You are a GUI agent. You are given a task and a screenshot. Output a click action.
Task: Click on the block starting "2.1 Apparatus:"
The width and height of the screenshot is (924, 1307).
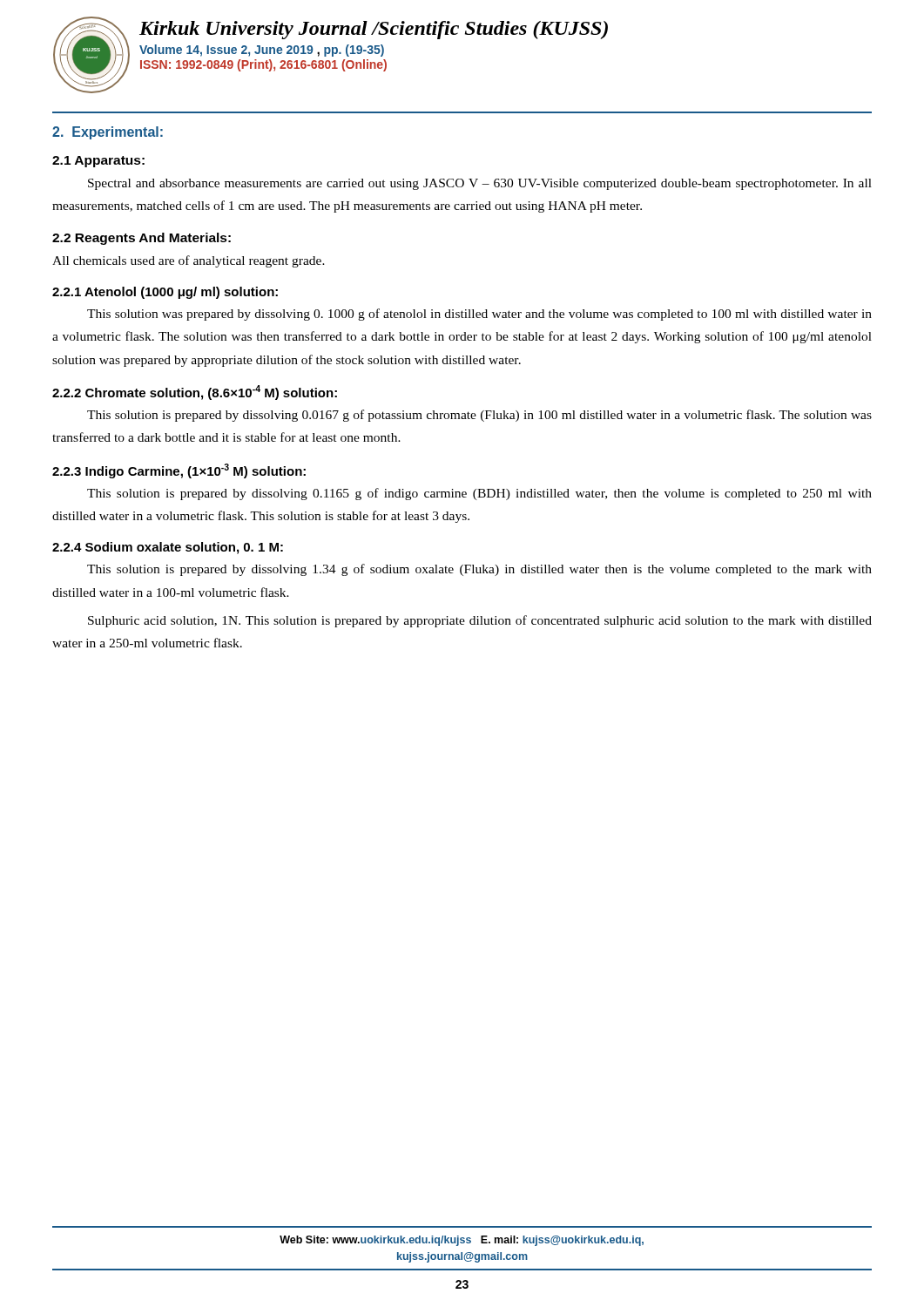(x=99, y=160)
